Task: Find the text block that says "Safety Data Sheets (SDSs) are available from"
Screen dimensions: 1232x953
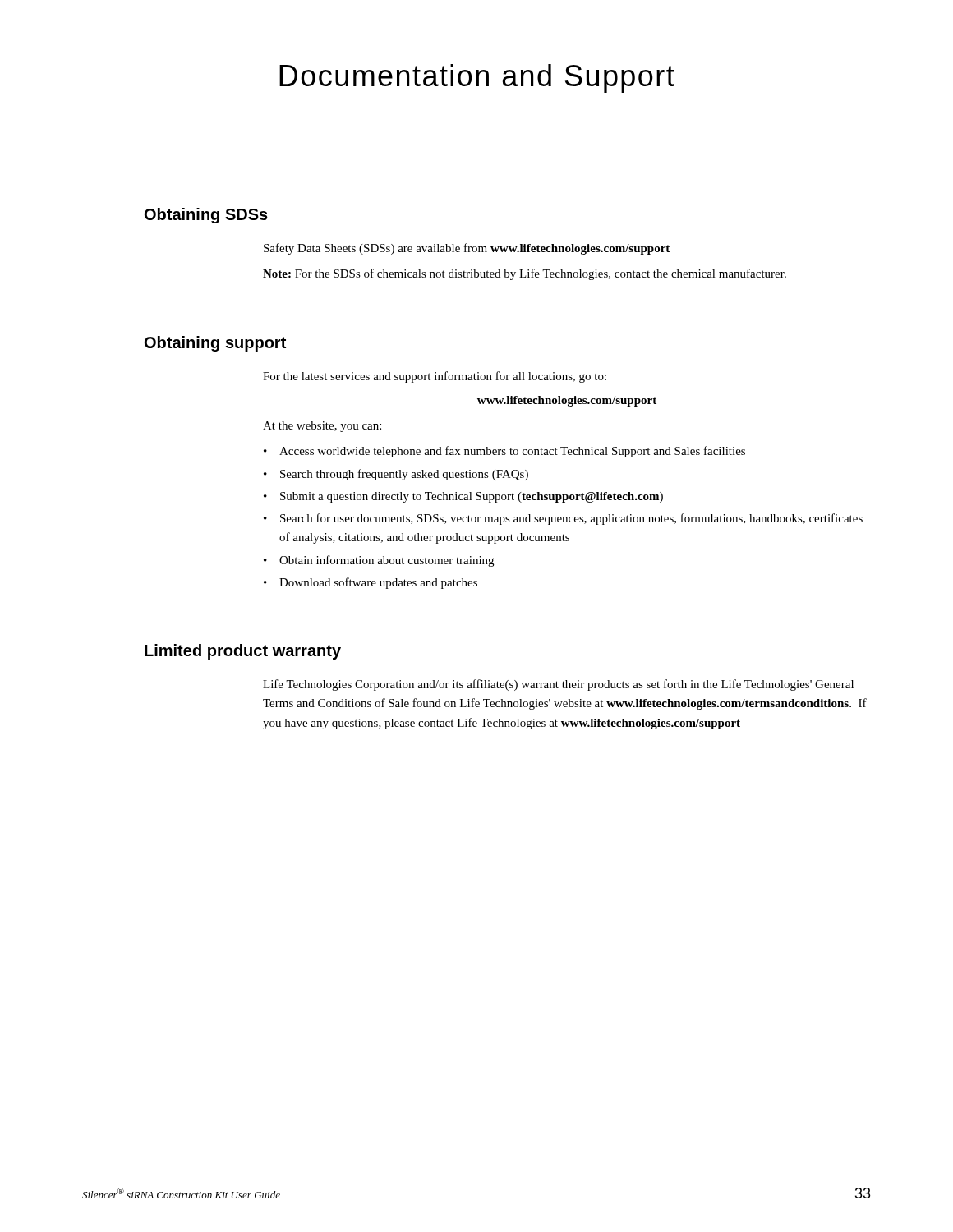Action: (x=466, y=248)
